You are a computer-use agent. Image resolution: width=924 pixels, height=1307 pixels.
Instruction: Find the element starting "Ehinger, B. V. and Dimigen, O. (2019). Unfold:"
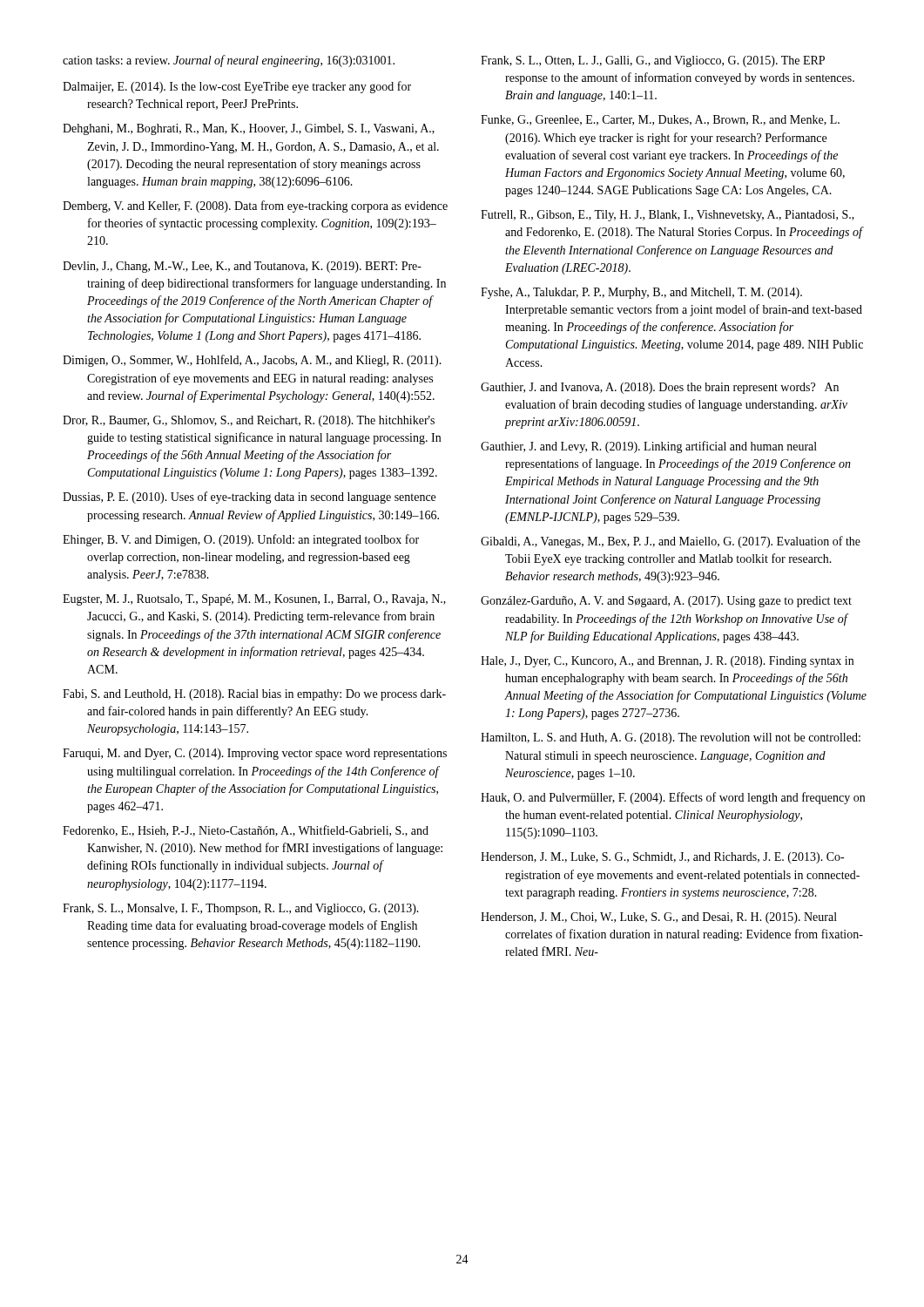[x=241, y=557]
